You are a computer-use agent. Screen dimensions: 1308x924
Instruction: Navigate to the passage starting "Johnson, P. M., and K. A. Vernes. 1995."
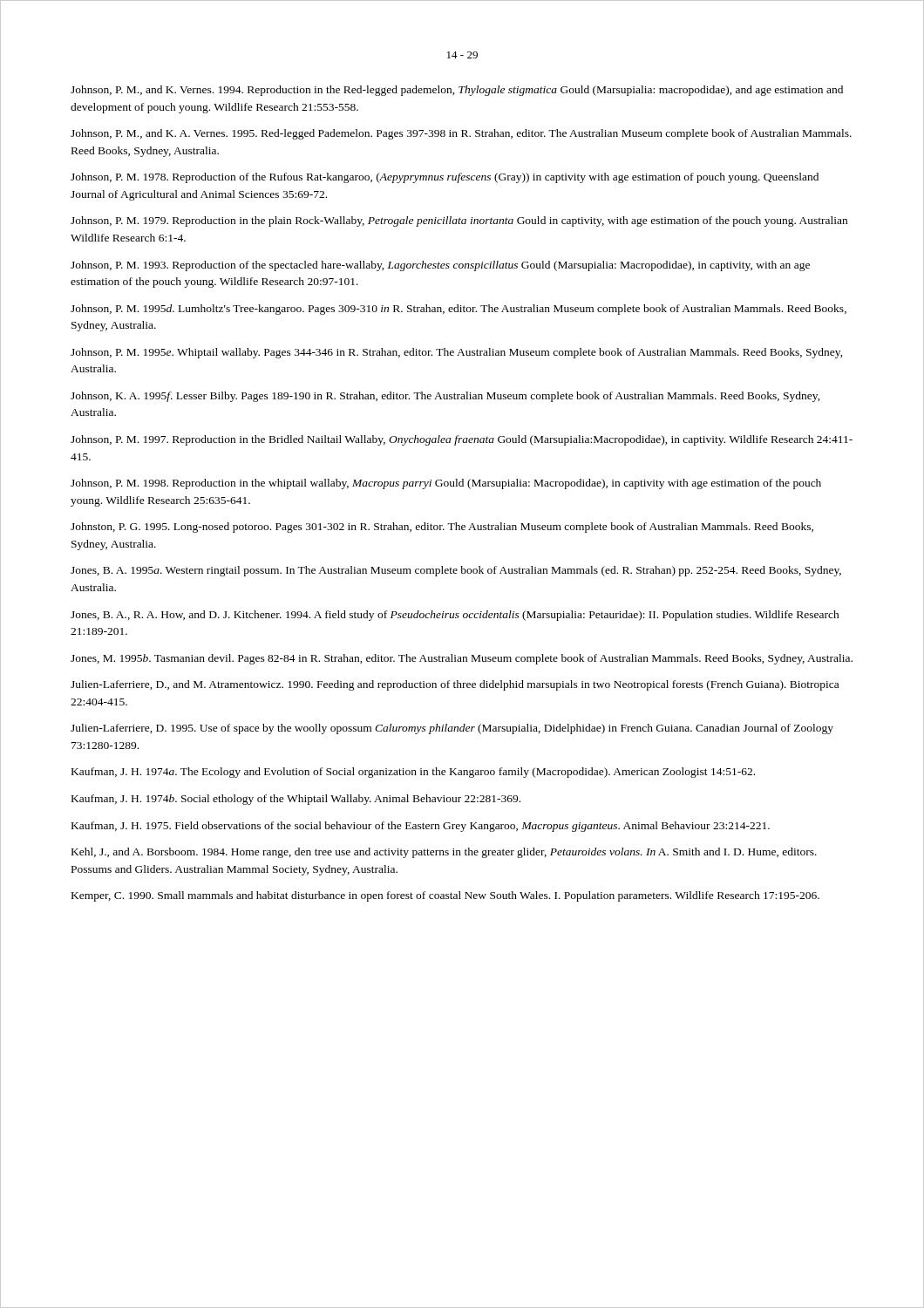point(461,142)
